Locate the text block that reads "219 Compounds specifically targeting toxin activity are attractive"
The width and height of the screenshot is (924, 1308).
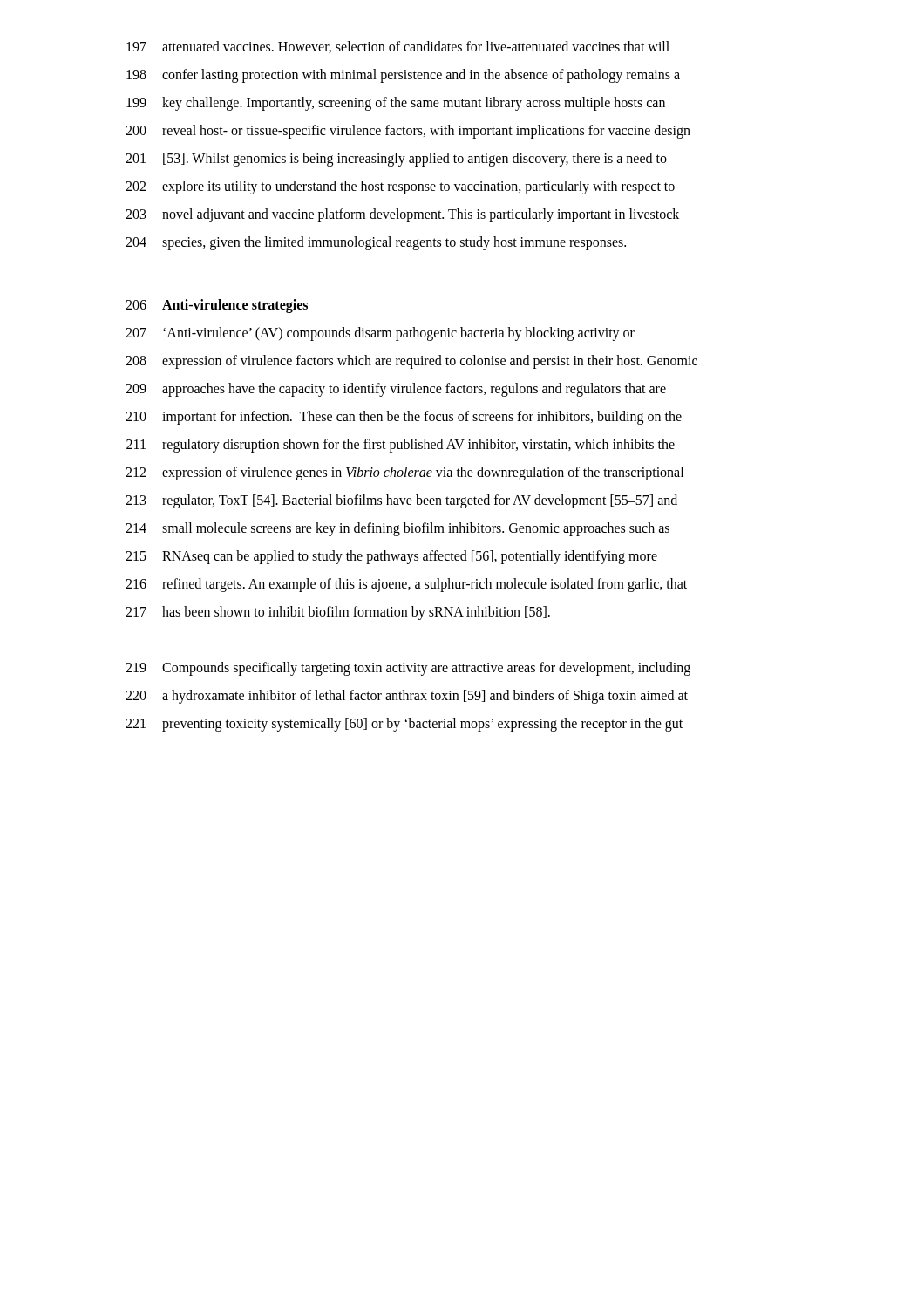[484, 668]
